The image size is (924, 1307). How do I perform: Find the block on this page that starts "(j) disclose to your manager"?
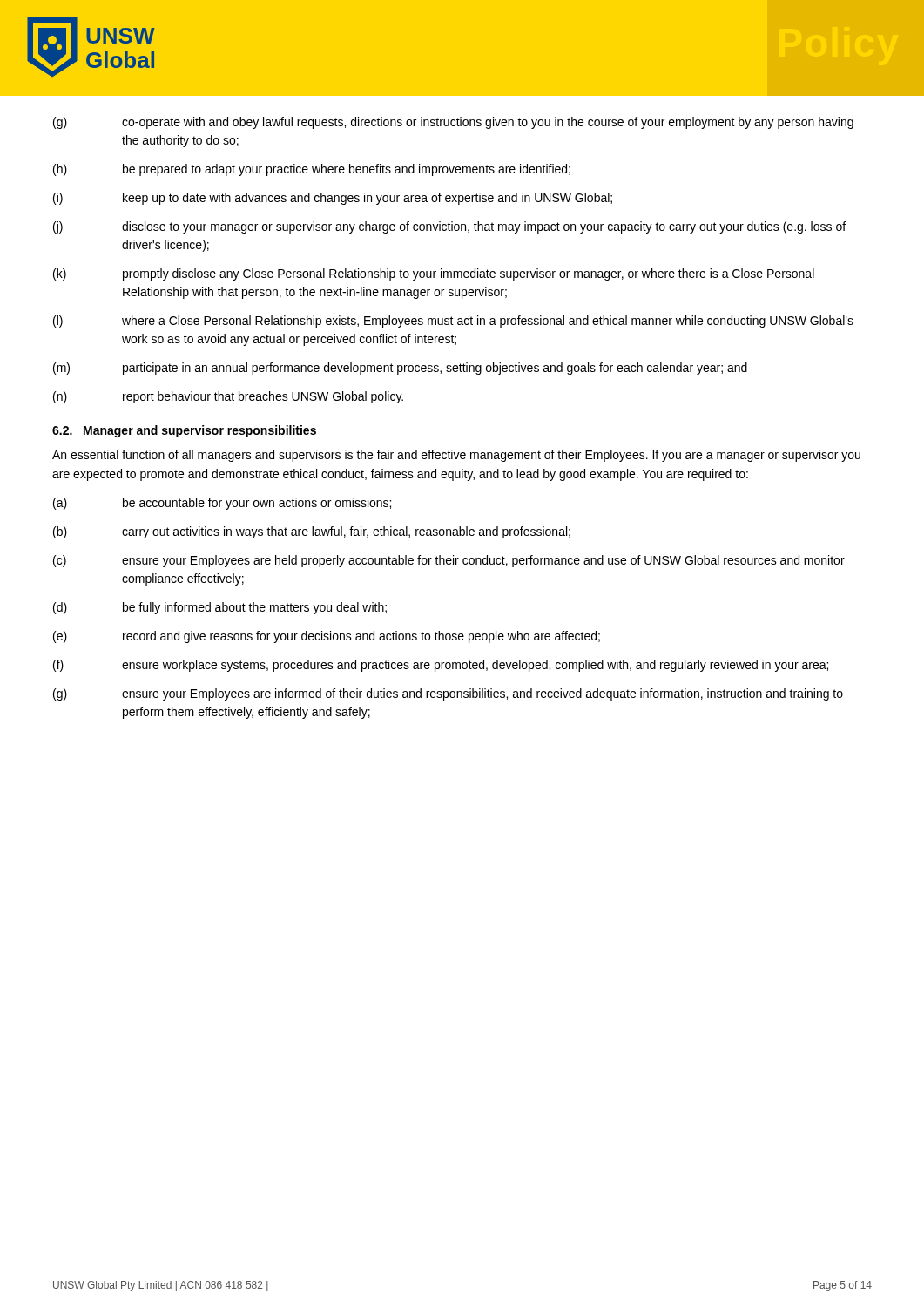pos(462,236)
